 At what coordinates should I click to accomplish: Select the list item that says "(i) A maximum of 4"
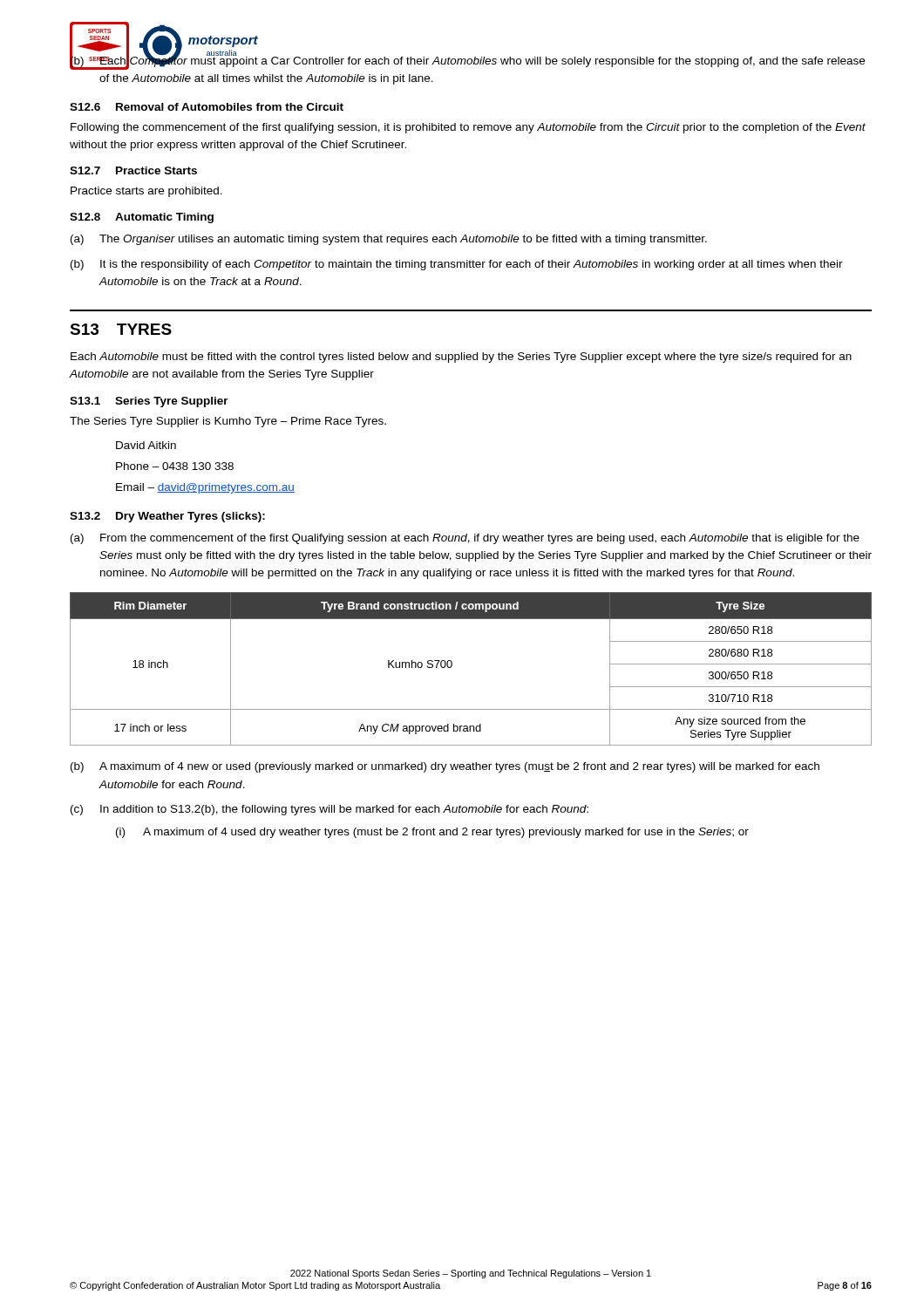(x=493, y=832)
